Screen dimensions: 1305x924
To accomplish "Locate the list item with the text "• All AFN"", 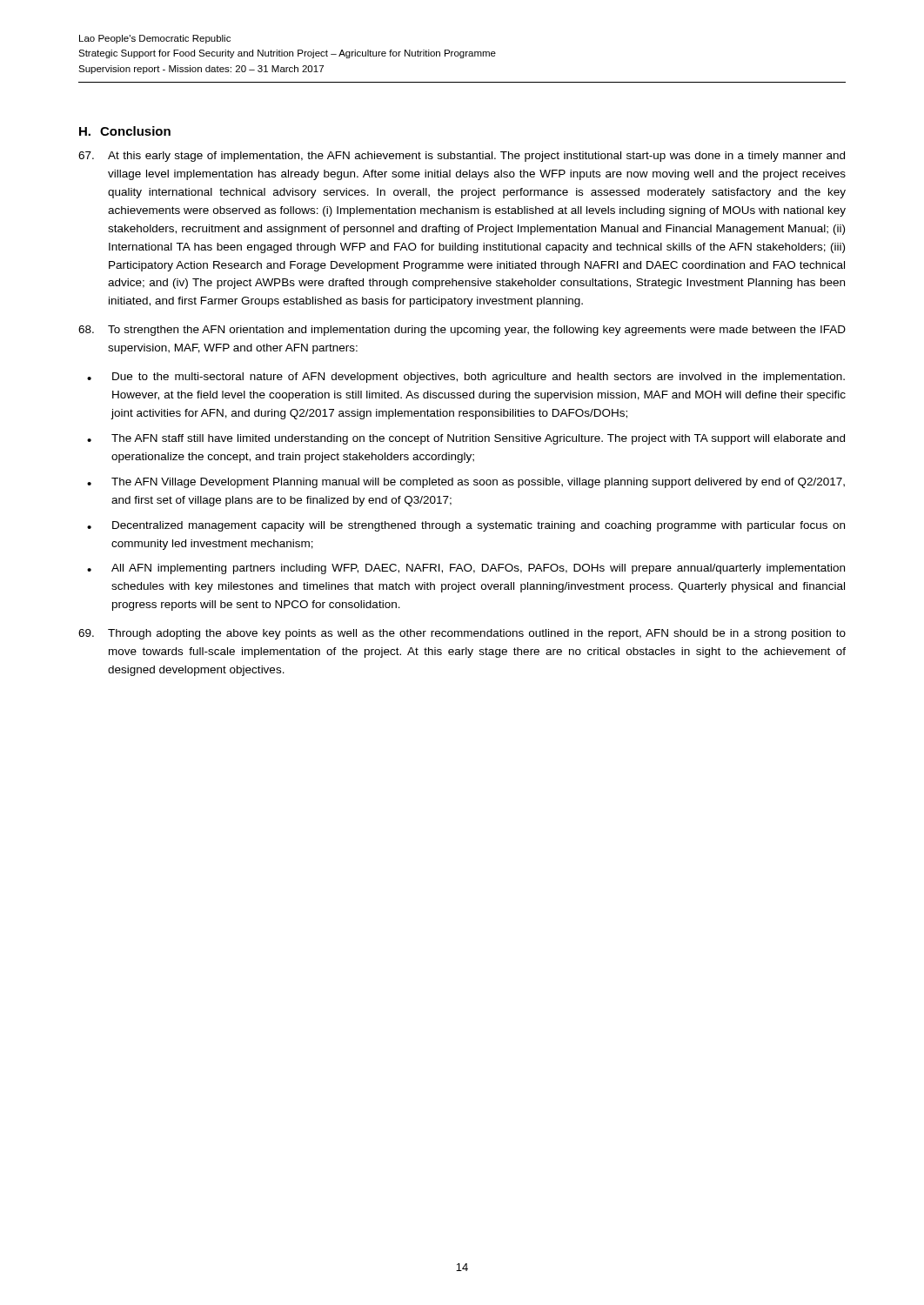I will [x=462, y=587].
